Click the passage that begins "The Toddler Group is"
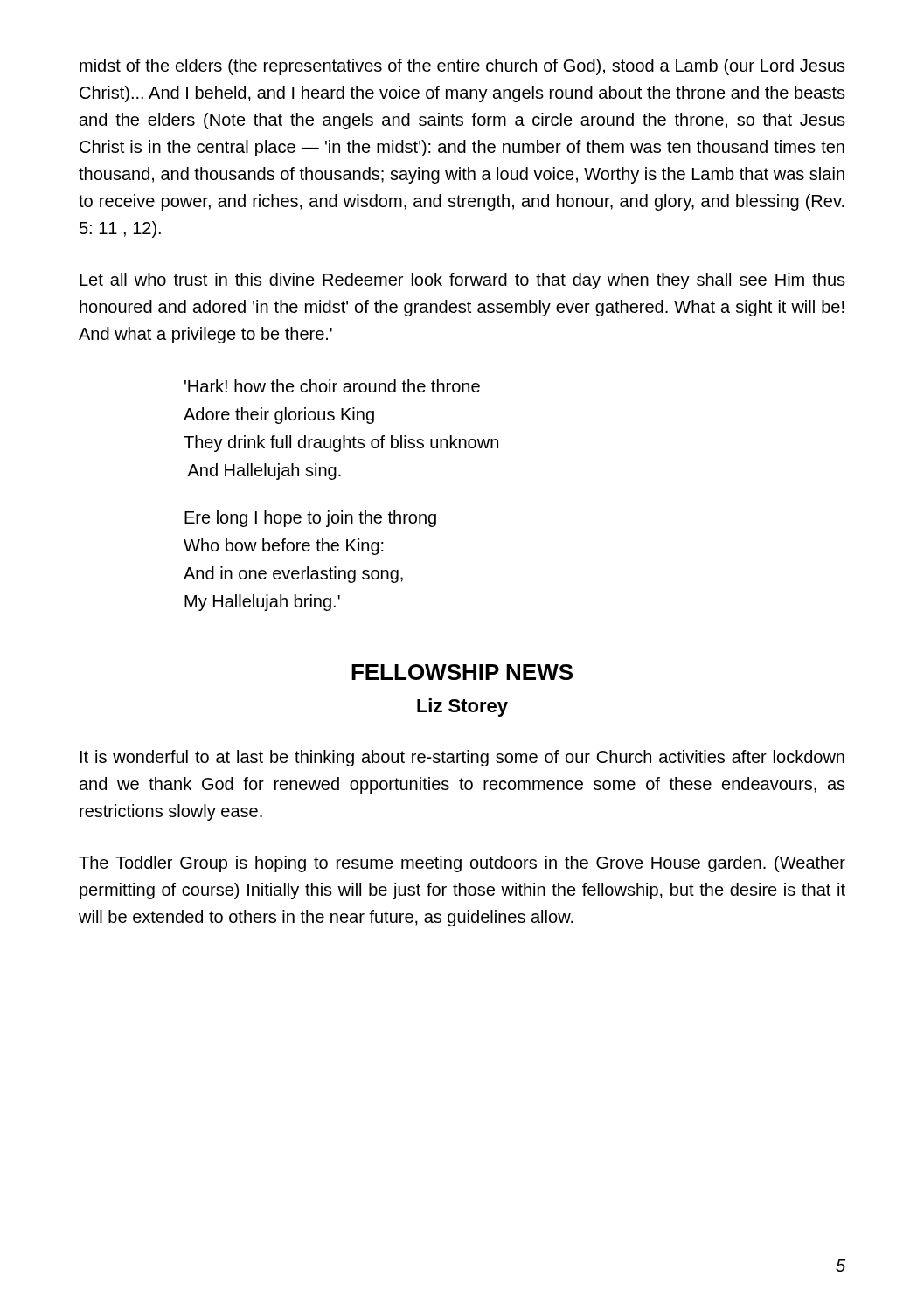The height and width of the screenshot is (1311, 924). (x=462, y=890)
